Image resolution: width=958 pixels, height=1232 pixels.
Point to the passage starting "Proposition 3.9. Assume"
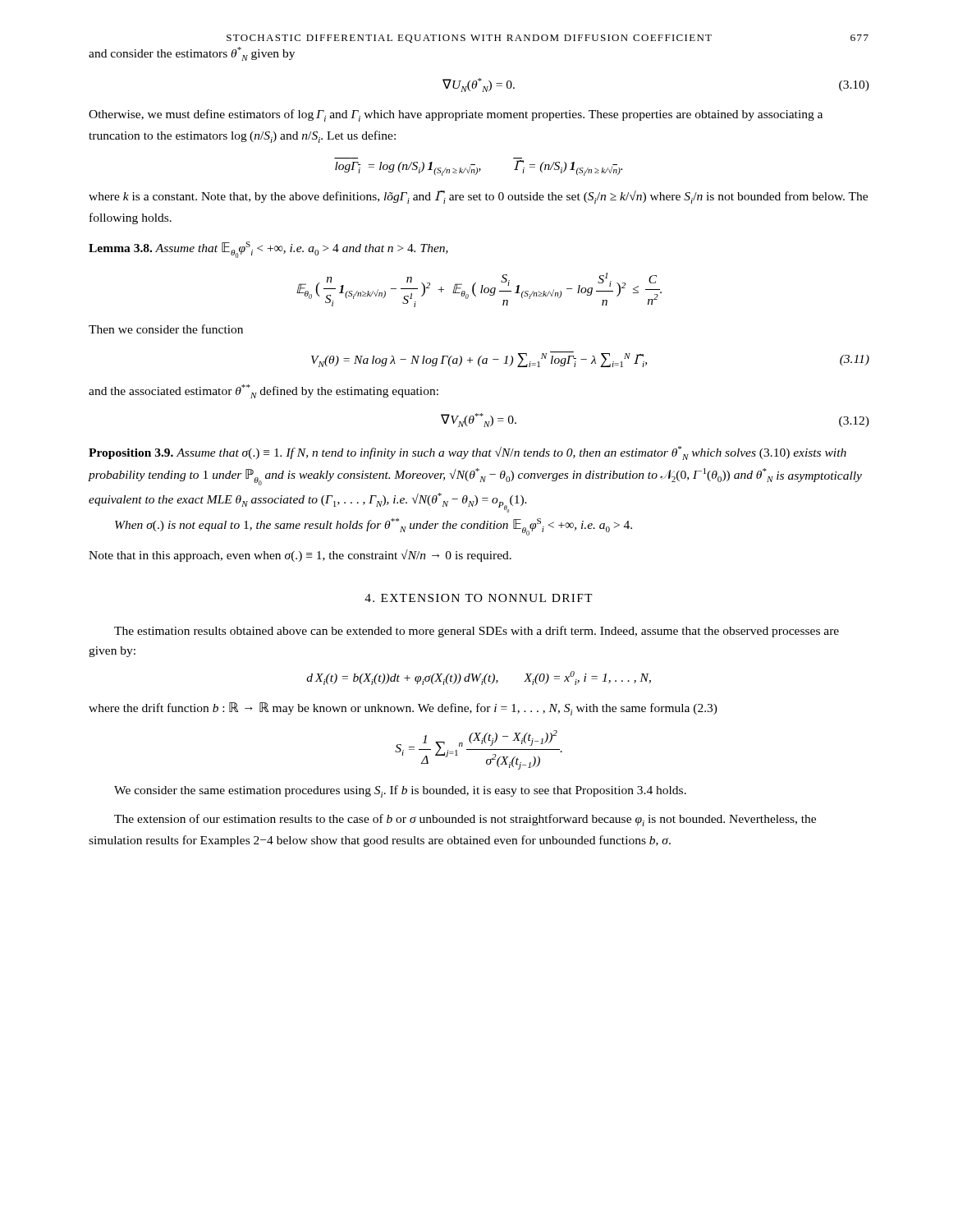point(475,490)
